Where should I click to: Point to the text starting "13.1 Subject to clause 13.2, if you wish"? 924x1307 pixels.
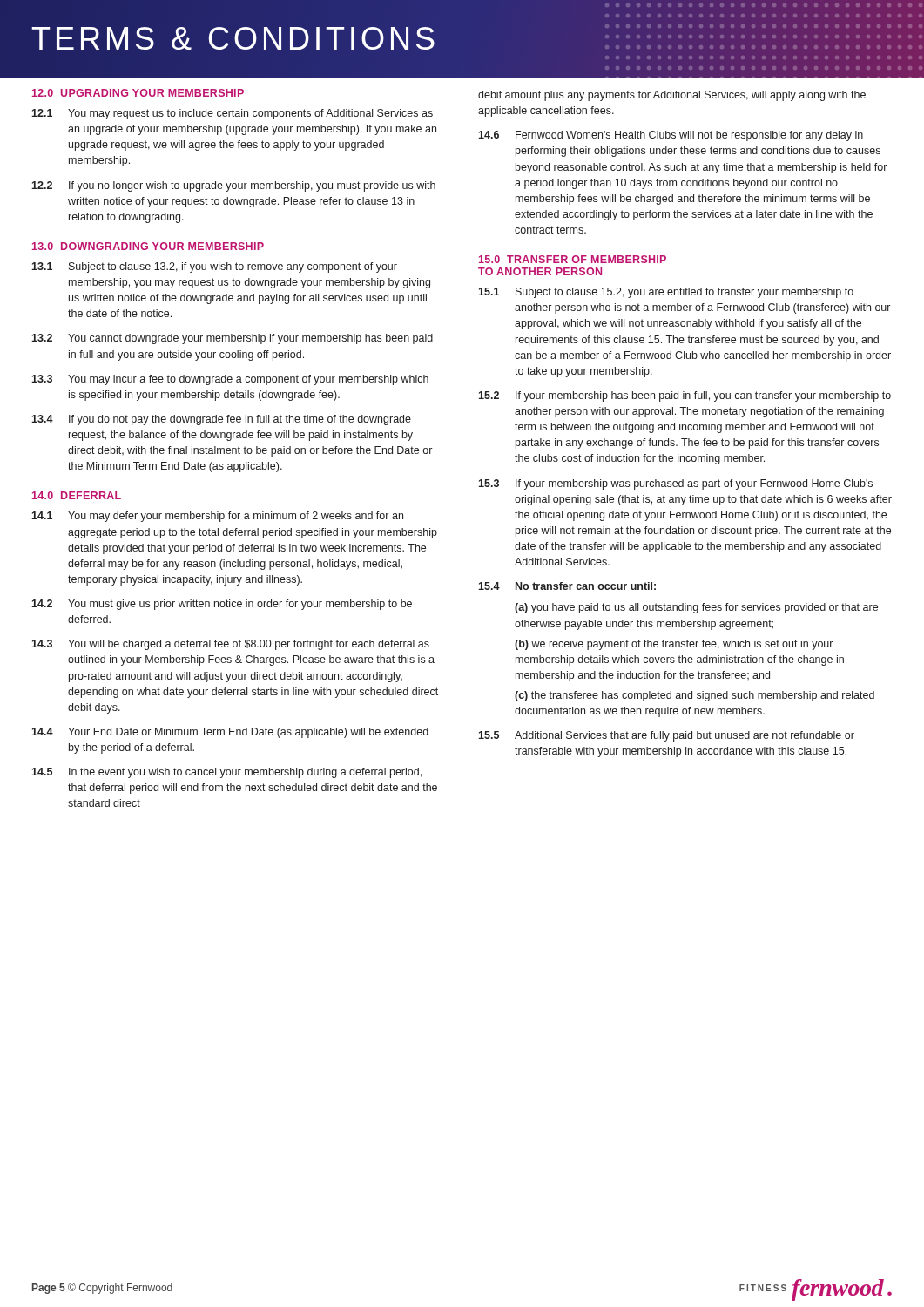[x=235, y=290]
